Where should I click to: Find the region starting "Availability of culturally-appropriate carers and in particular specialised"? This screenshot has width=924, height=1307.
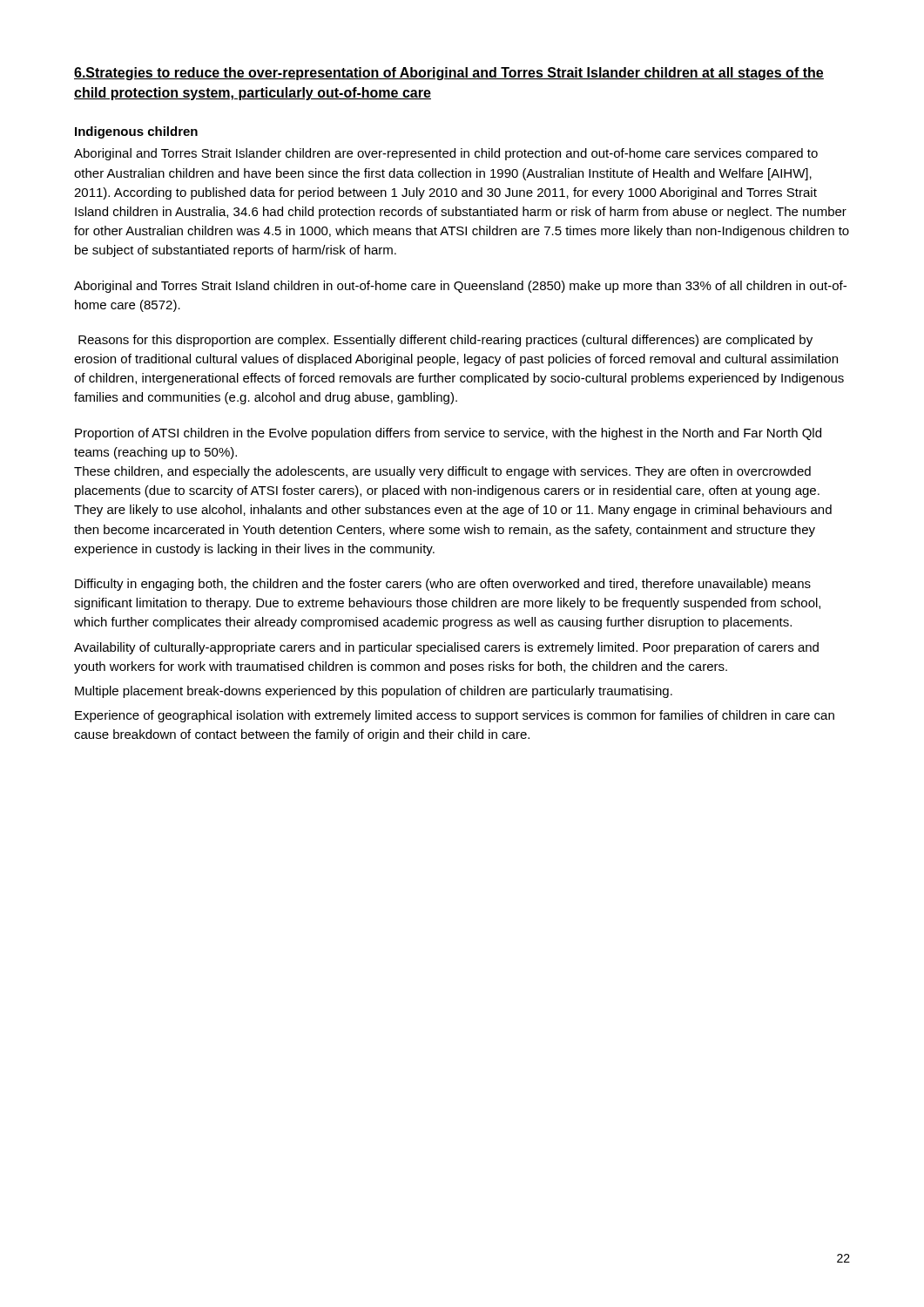[x=447, y=656]
